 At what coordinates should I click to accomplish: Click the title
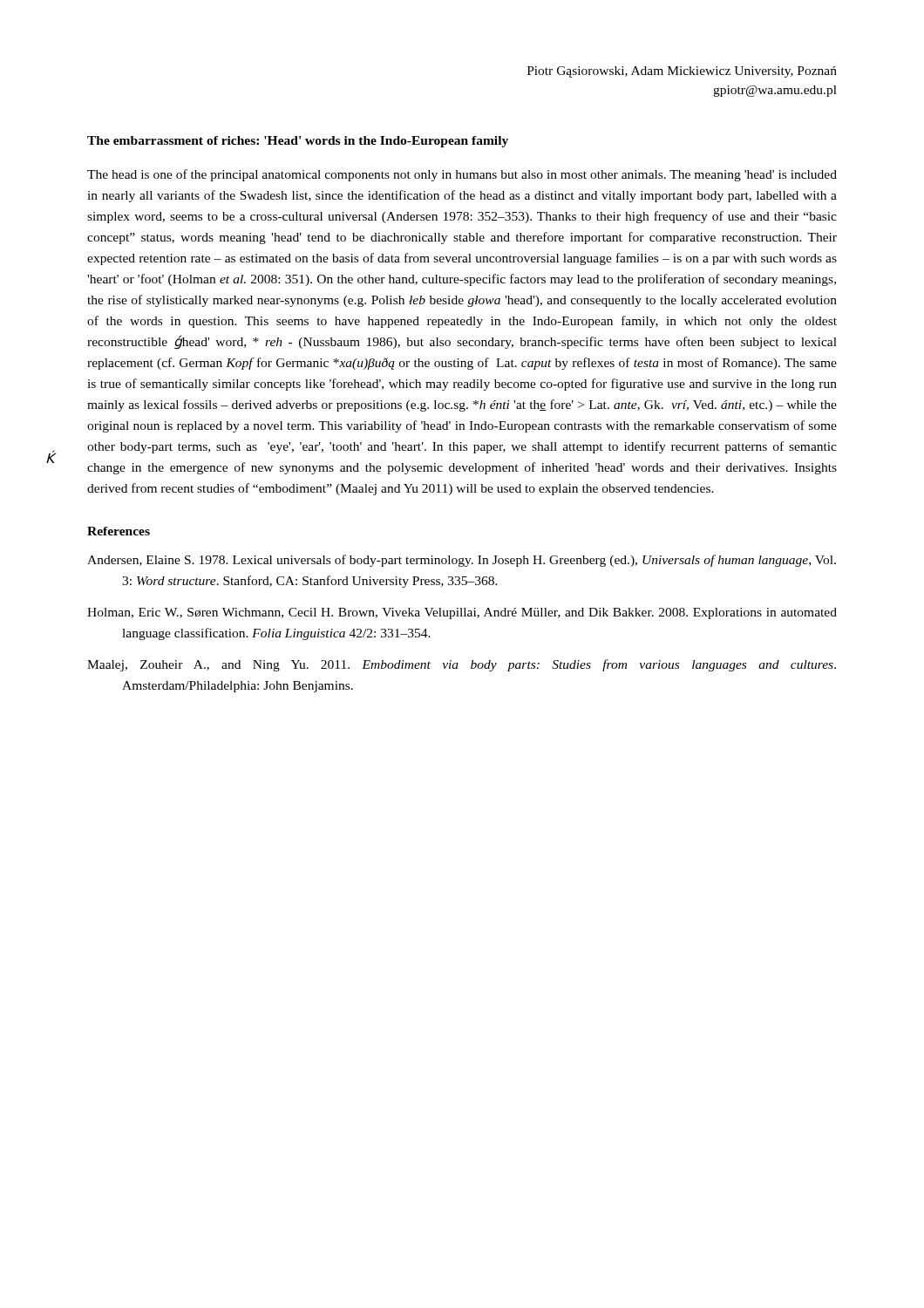click(x=462, y=140)
